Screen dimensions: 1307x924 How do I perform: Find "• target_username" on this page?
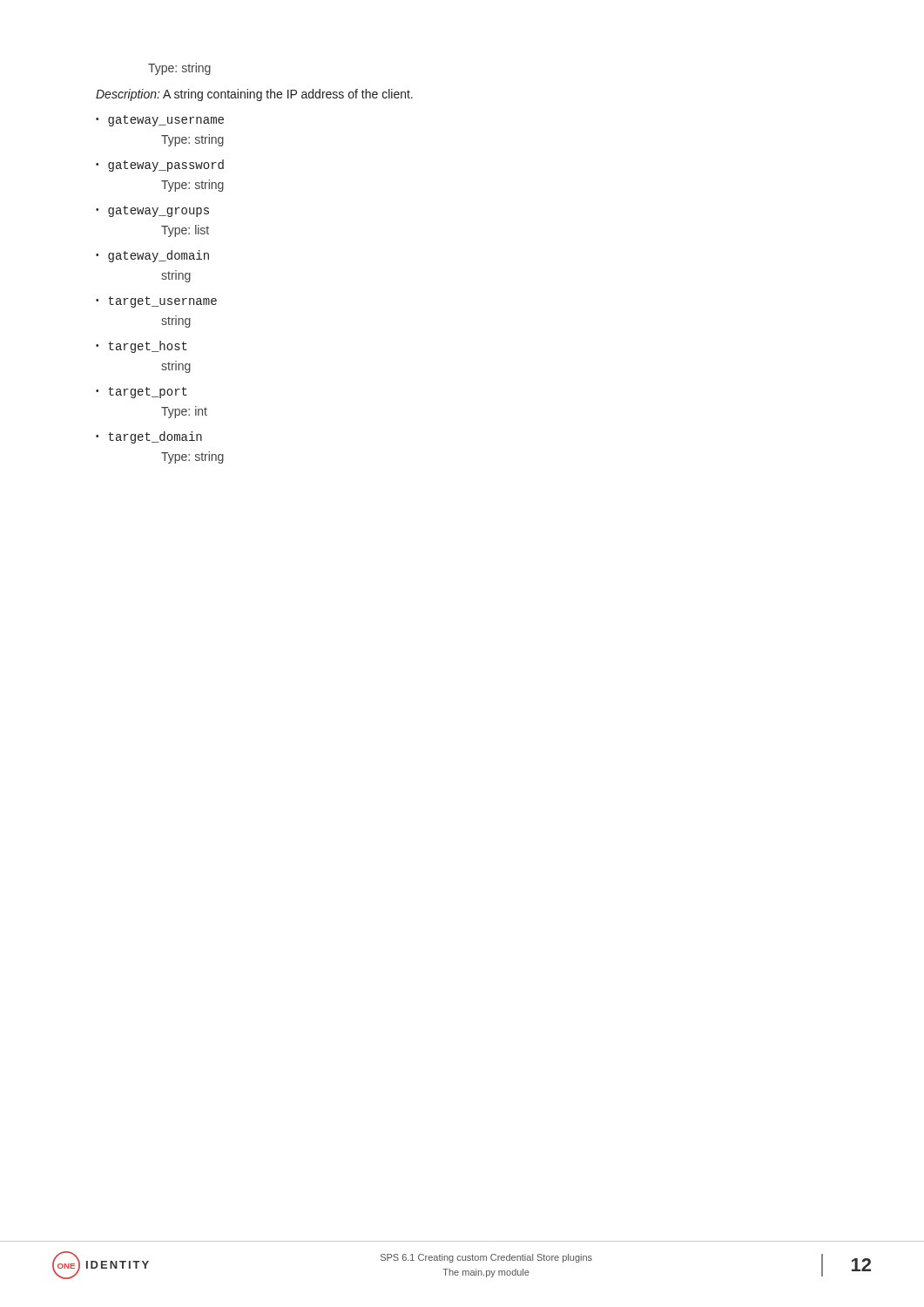pos(157,301)
